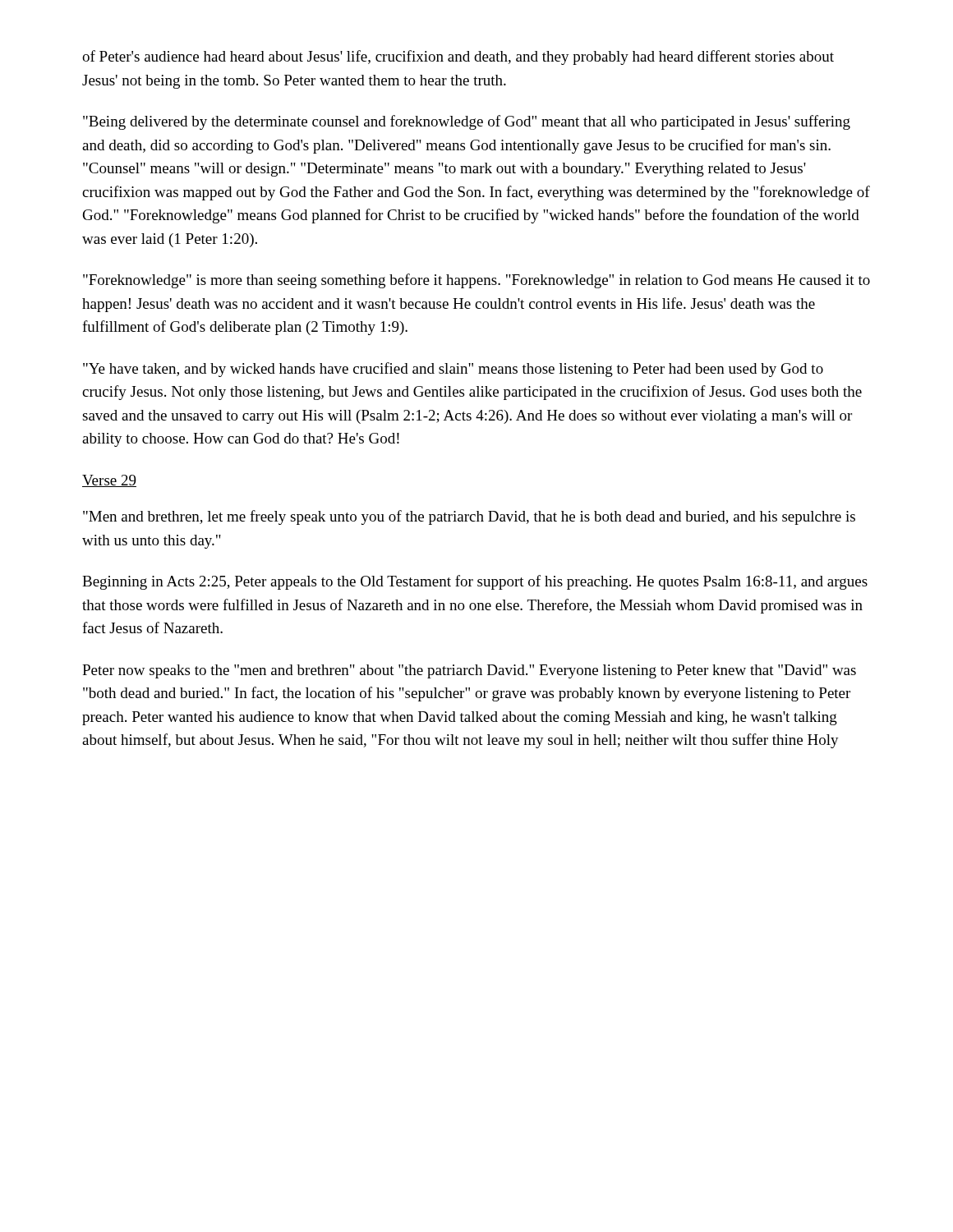Point to the text starting "Beginning in Acts 2:25, Peter"
This screenshot has height=1232, width=953.
point(475,605)
